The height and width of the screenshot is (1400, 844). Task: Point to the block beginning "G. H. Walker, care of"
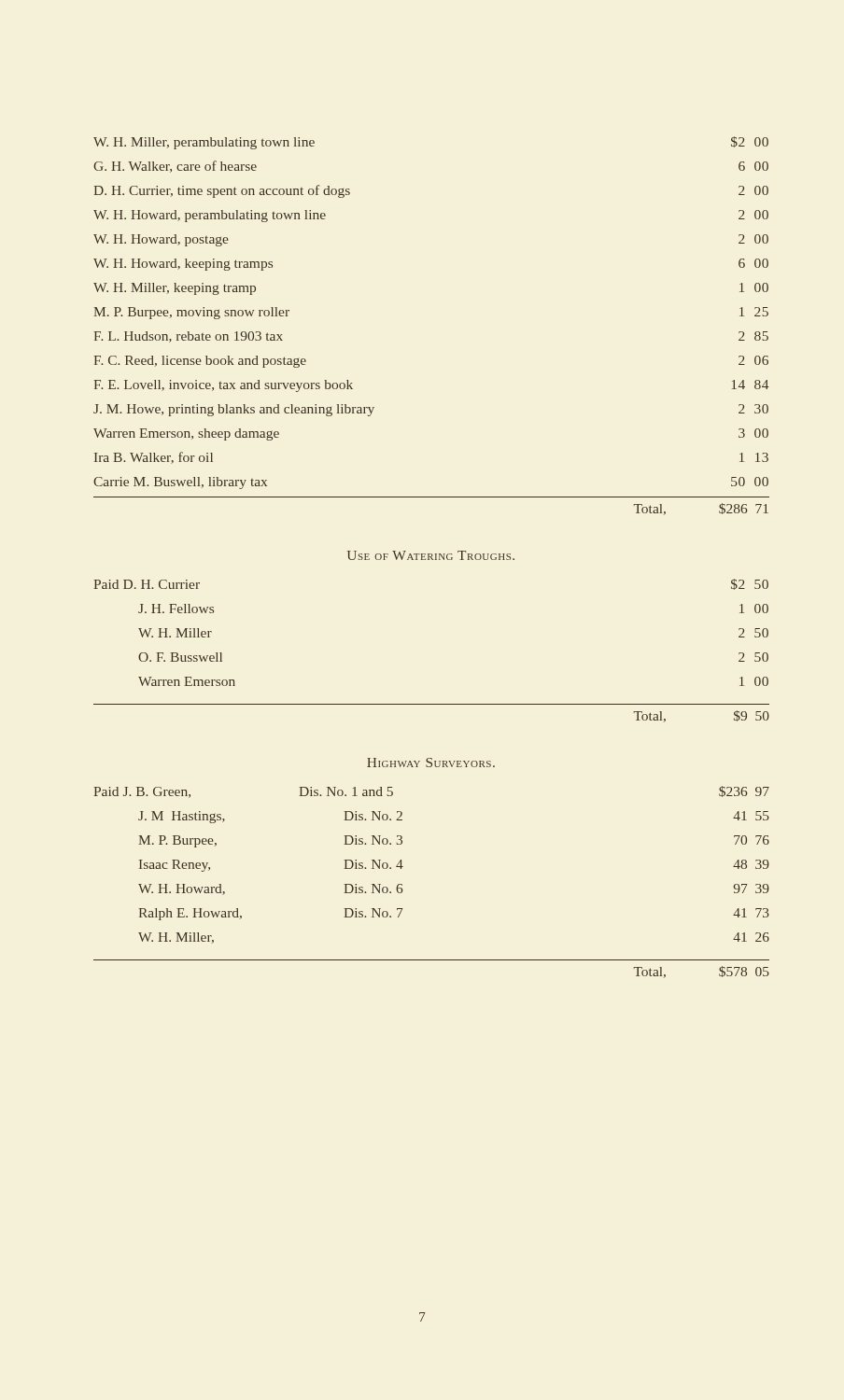tap(162, 168)
